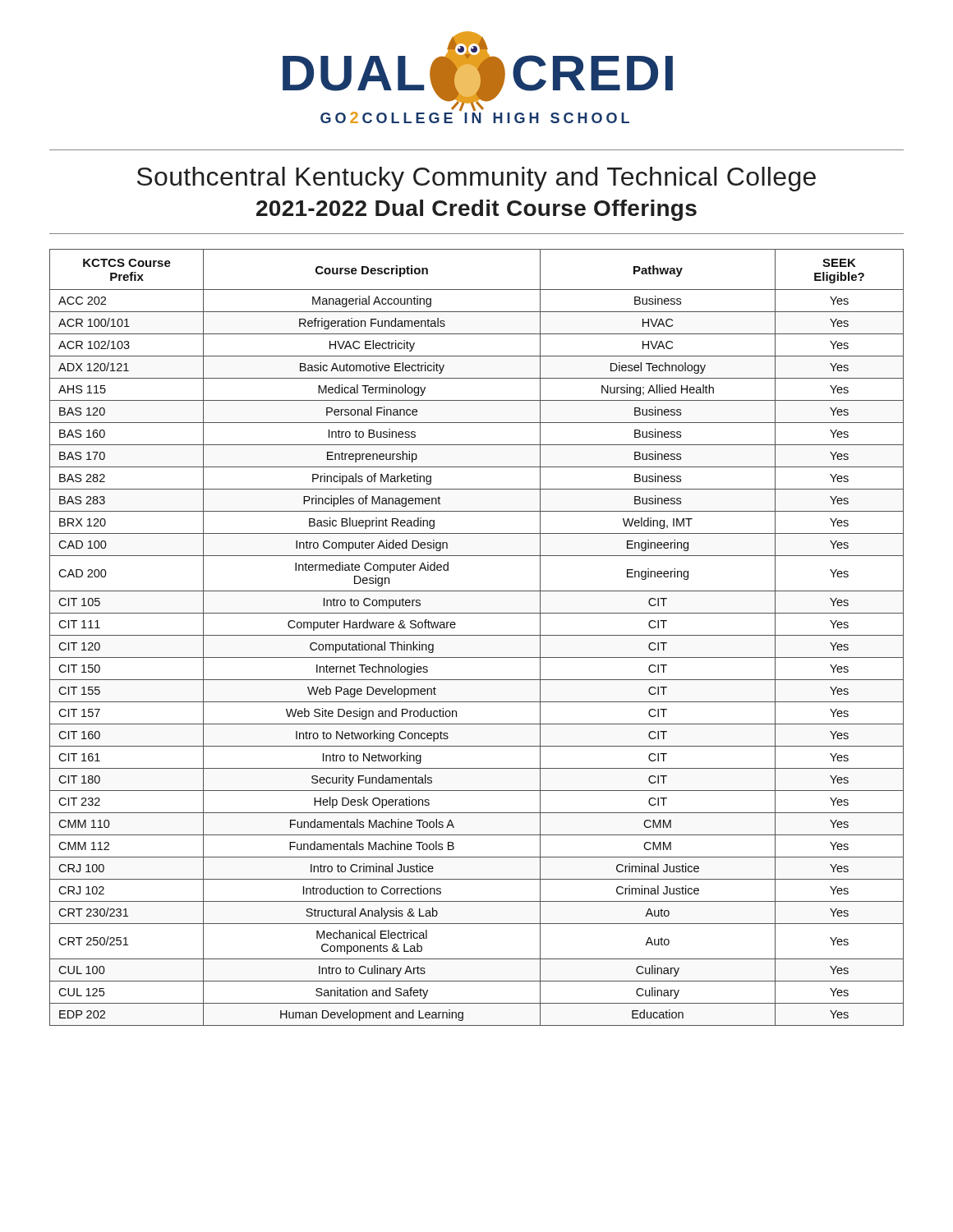Click on the logo
This screenshot has width=953, height=1232.
(x=476, y=70)
